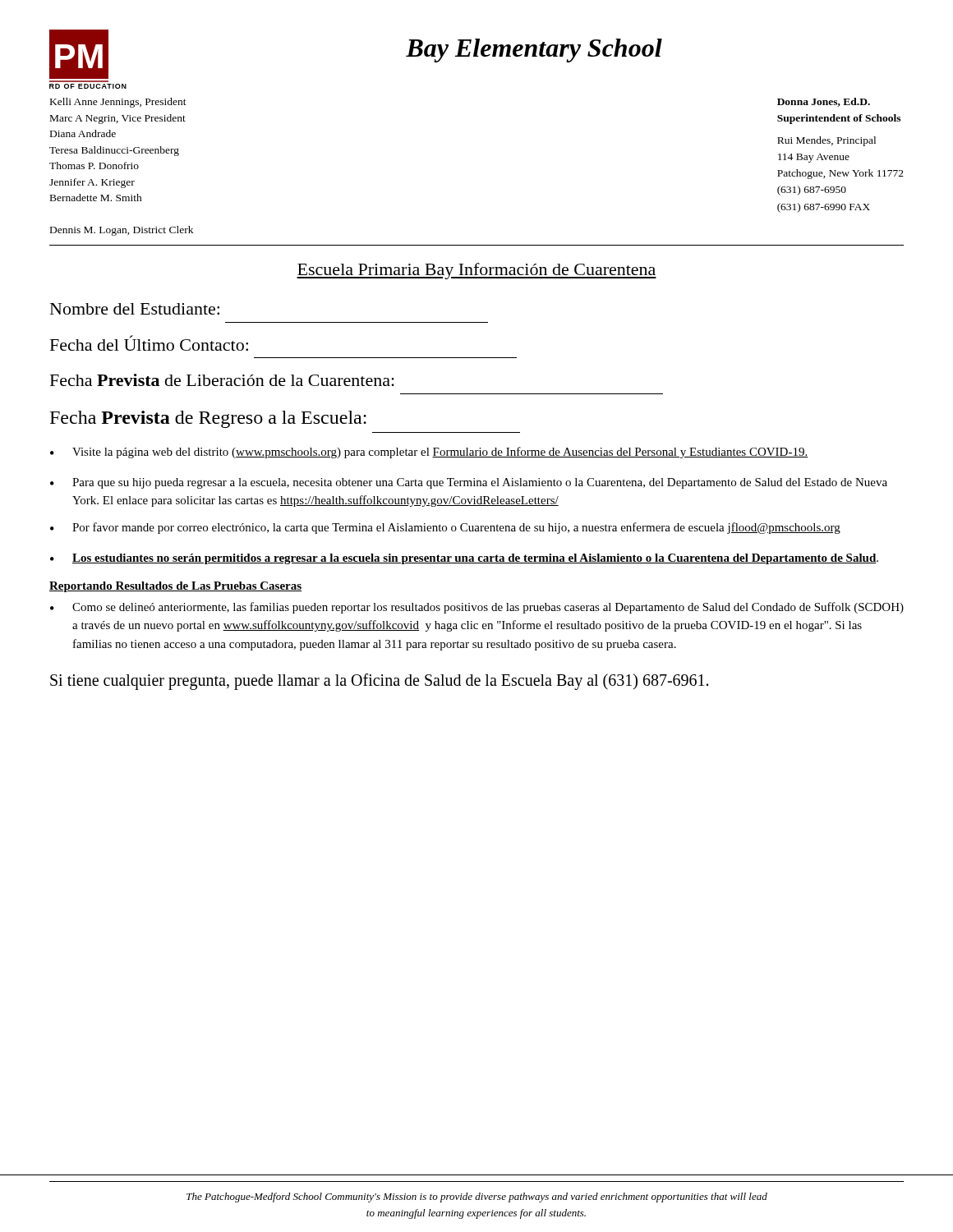
Task: Find the block on this page that starts "Si tiene cualquier"
Action: coord(379,680)
